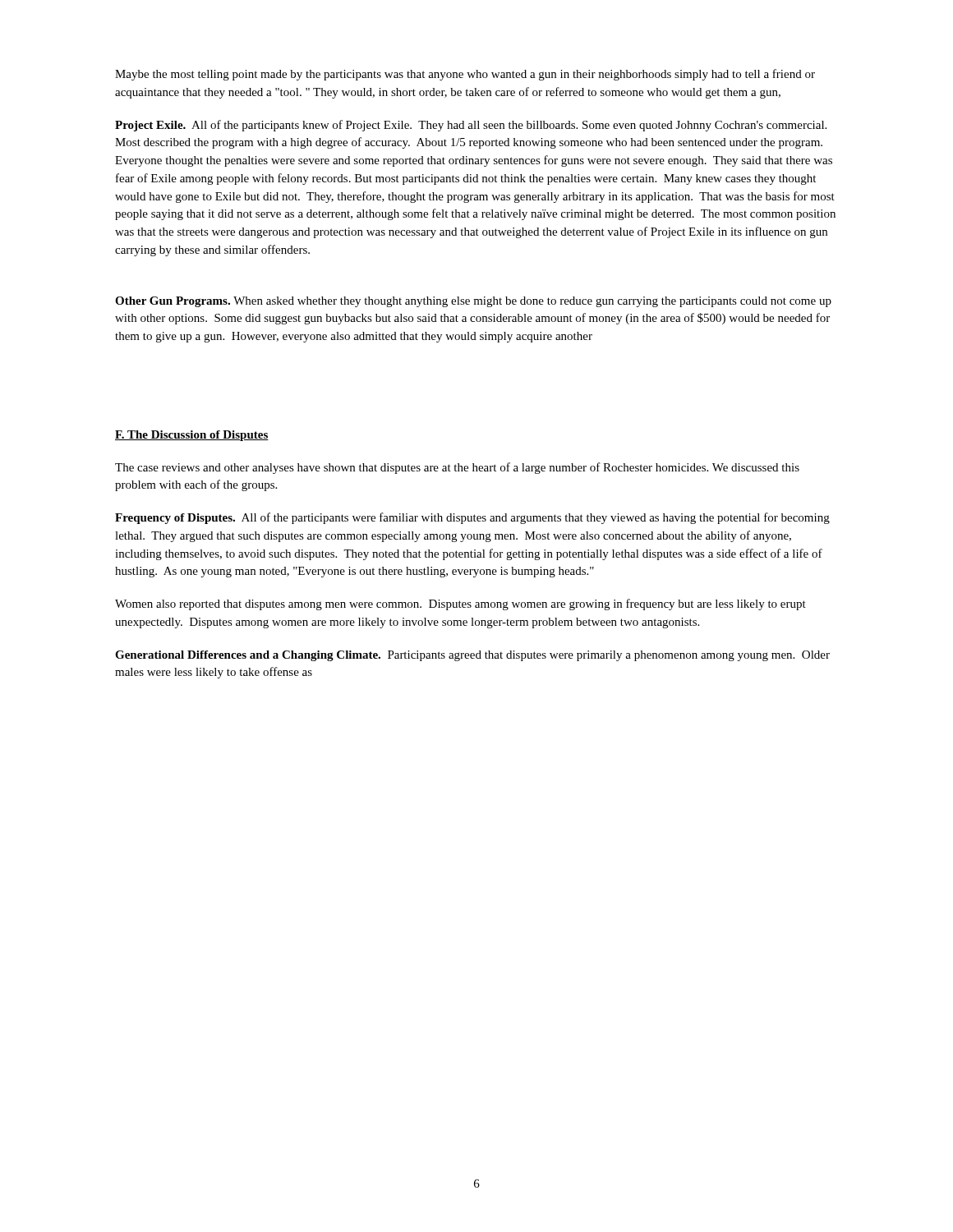
Task: Locate the block starting "Women also reported that disputes among men"
Action: 460,613
